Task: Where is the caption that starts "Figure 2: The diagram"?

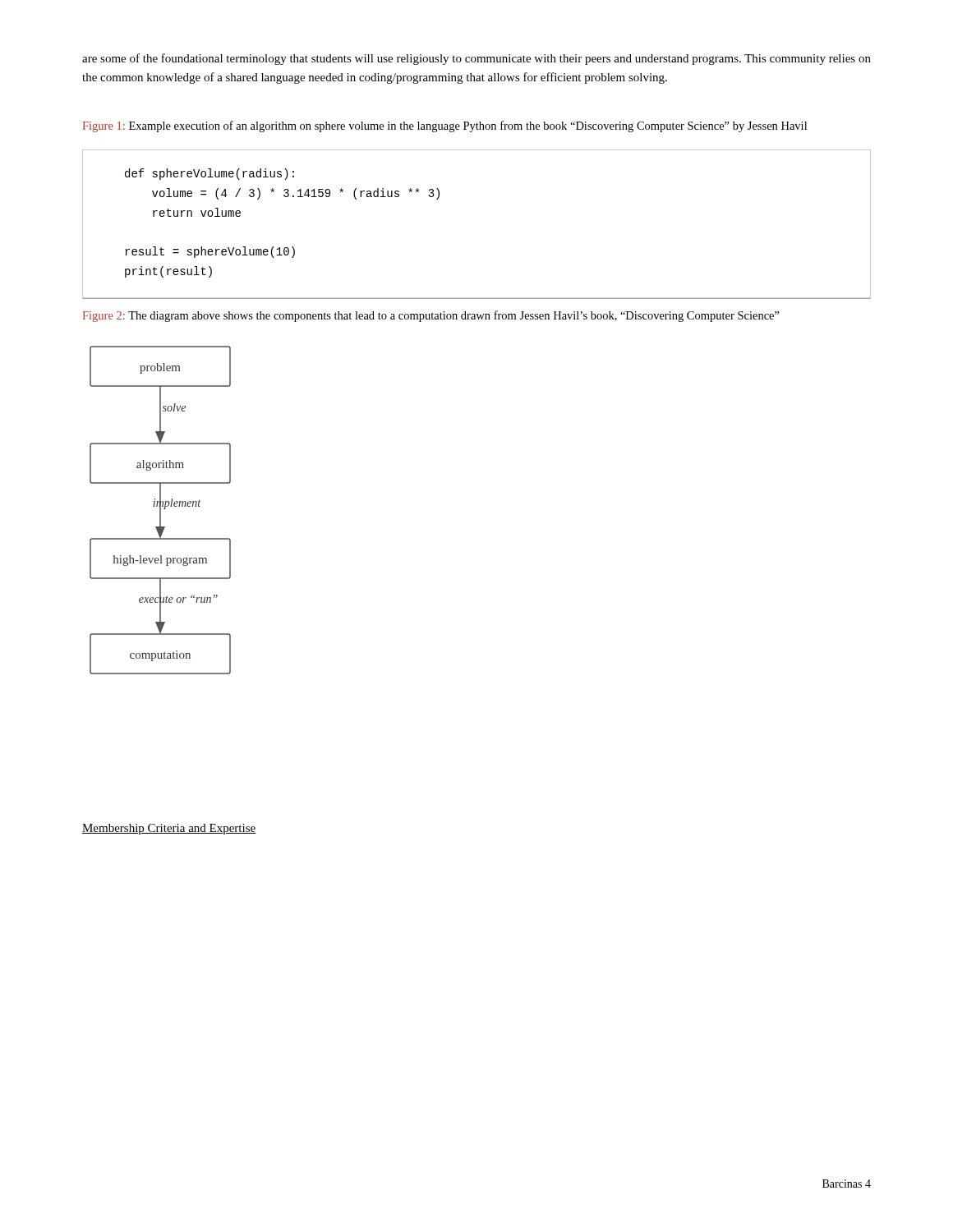Action: (431, 315)
